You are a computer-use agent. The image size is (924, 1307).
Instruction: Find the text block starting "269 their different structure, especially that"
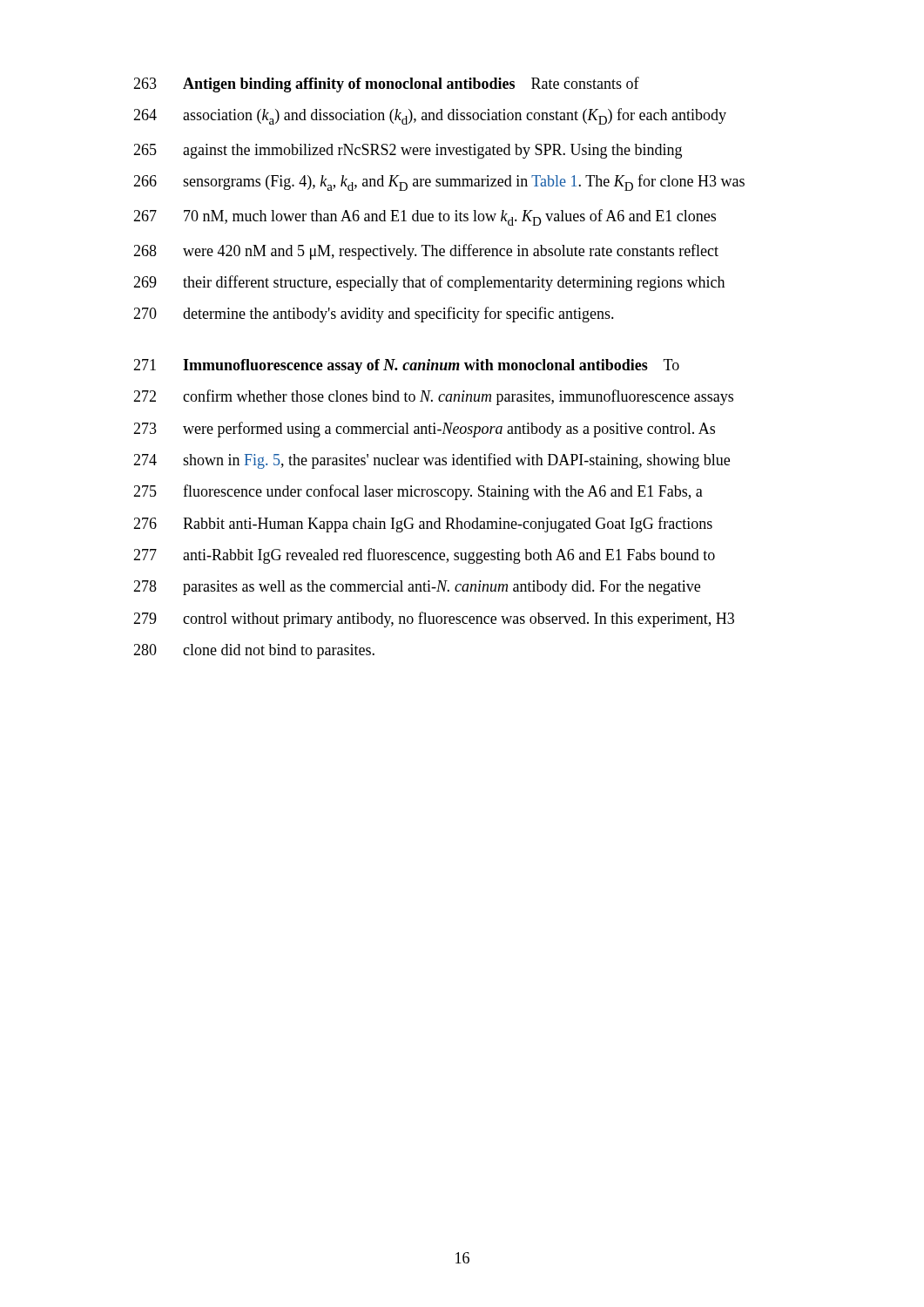pos(470,282)
